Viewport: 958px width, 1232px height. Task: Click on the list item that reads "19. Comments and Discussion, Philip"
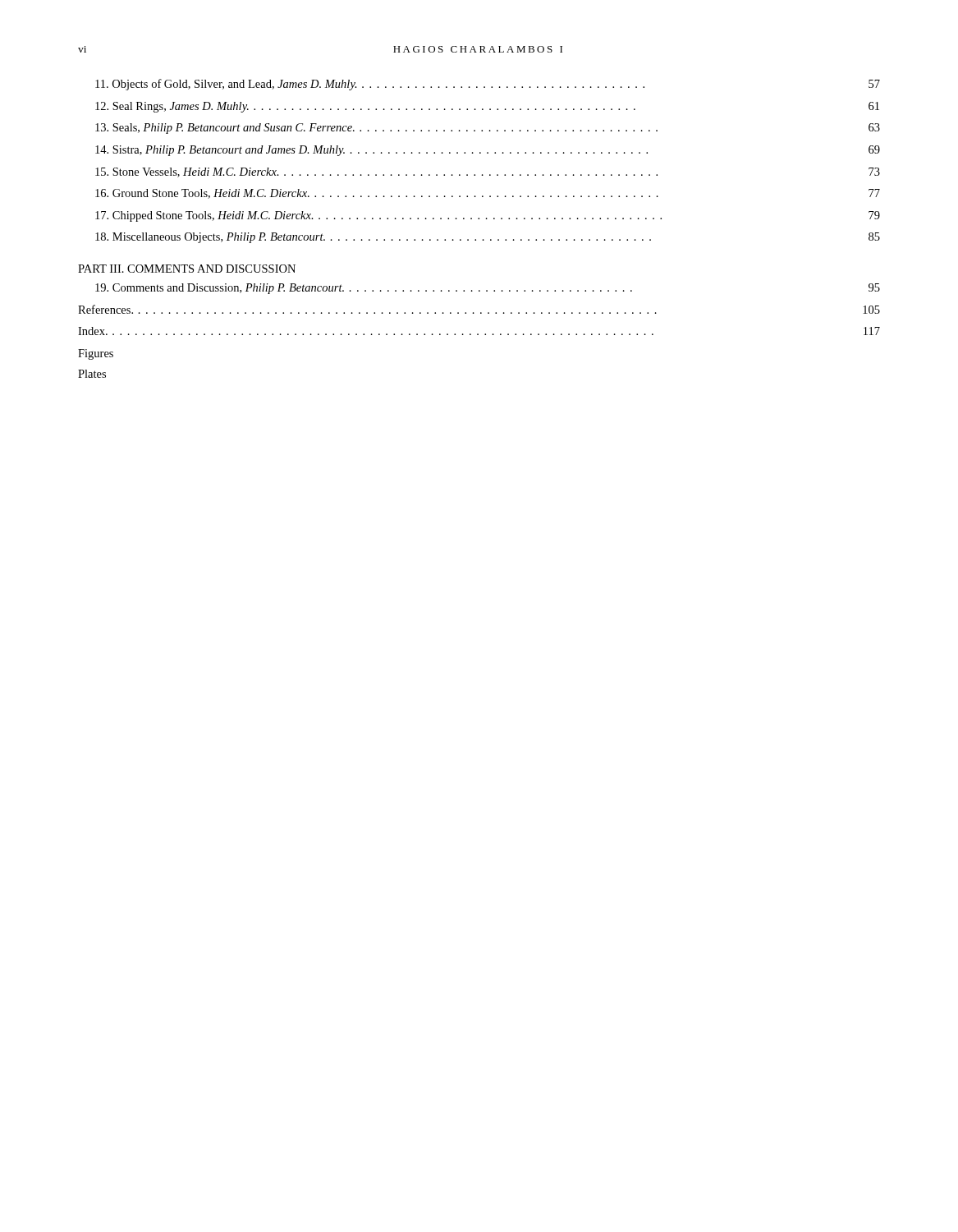pyautogui.click(x=487, y=288)
